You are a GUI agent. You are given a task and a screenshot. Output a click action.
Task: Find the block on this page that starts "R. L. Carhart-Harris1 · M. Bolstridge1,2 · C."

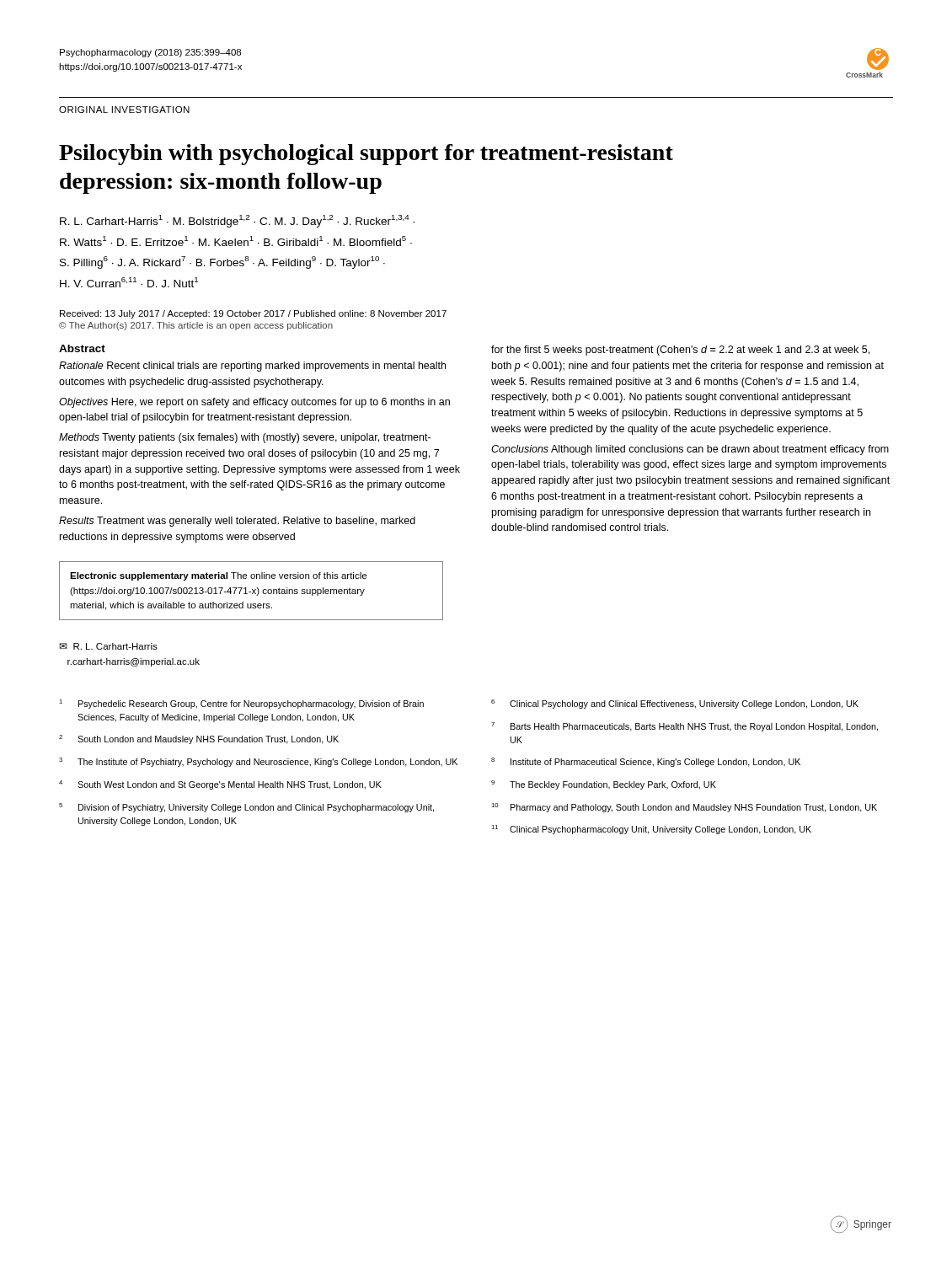237,251
